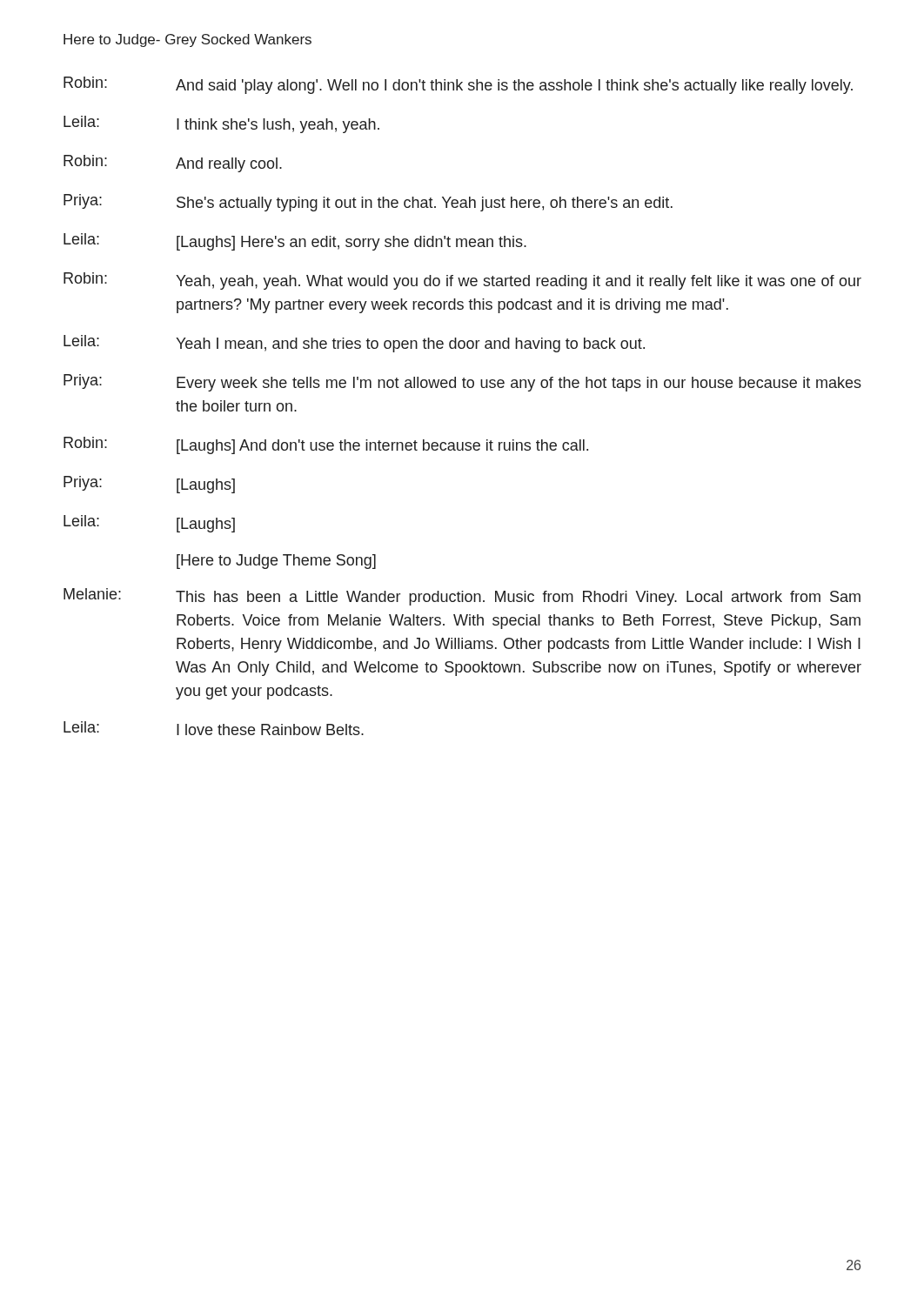Viewport: 924px width, 1305px height.
Task: Point to the region starting "Leila: Yeah I mean, and she"
Action: [462, 344]
